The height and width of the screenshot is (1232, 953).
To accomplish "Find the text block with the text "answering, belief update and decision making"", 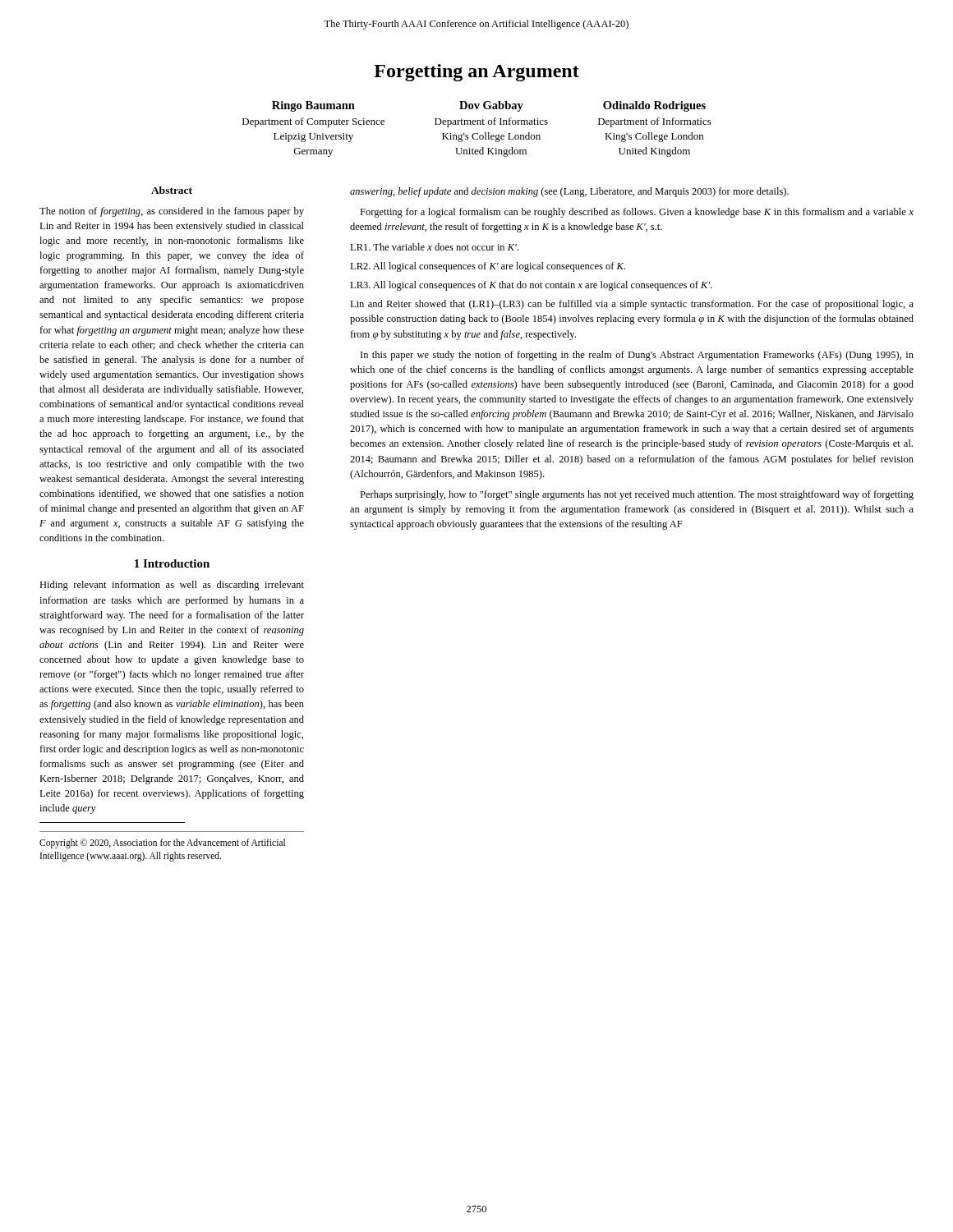I will [x=632, y=209].
